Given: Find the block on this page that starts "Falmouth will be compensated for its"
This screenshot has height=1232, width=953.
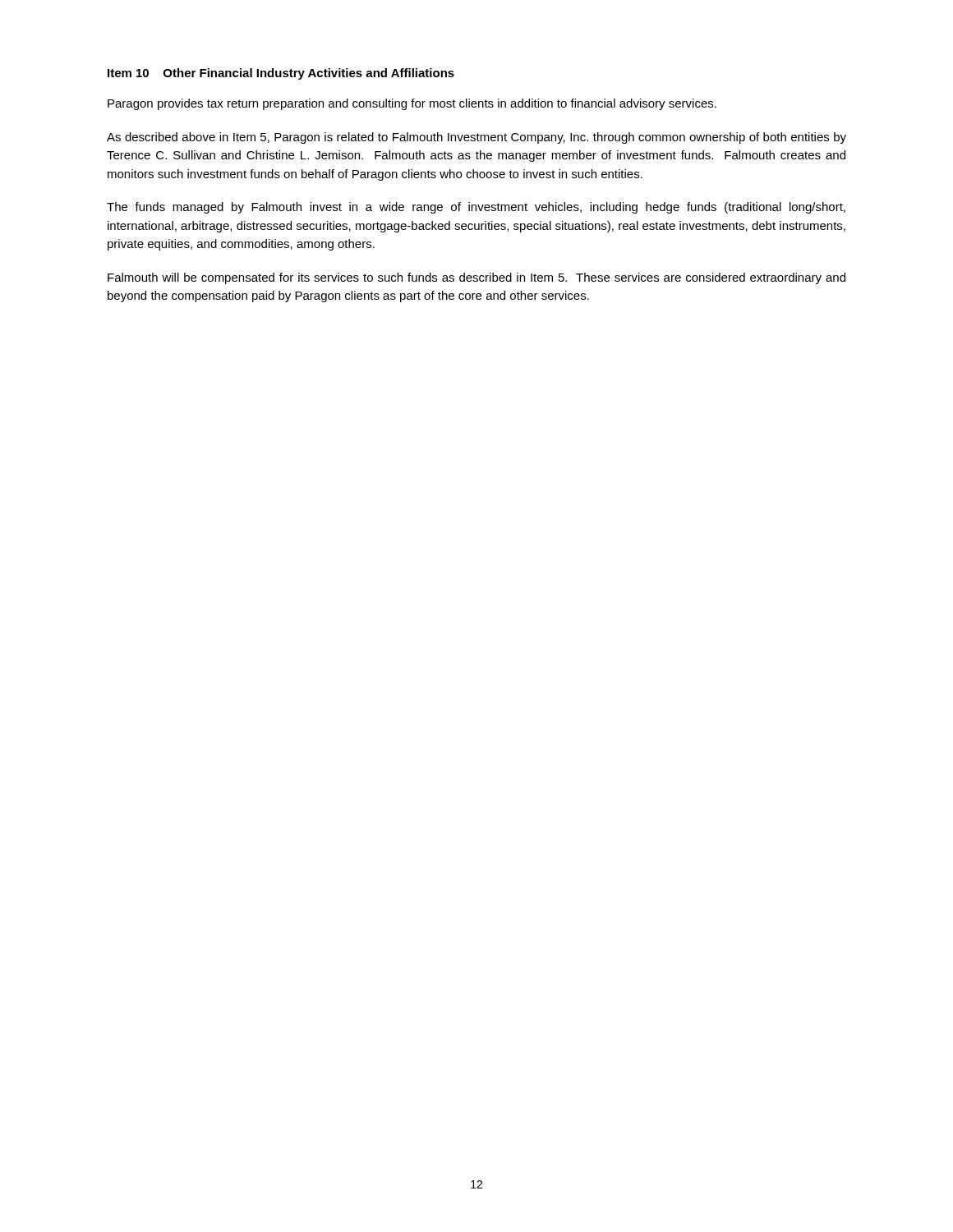Looking at the screenshot, I should pyautogui.click(x=476, y=286).
